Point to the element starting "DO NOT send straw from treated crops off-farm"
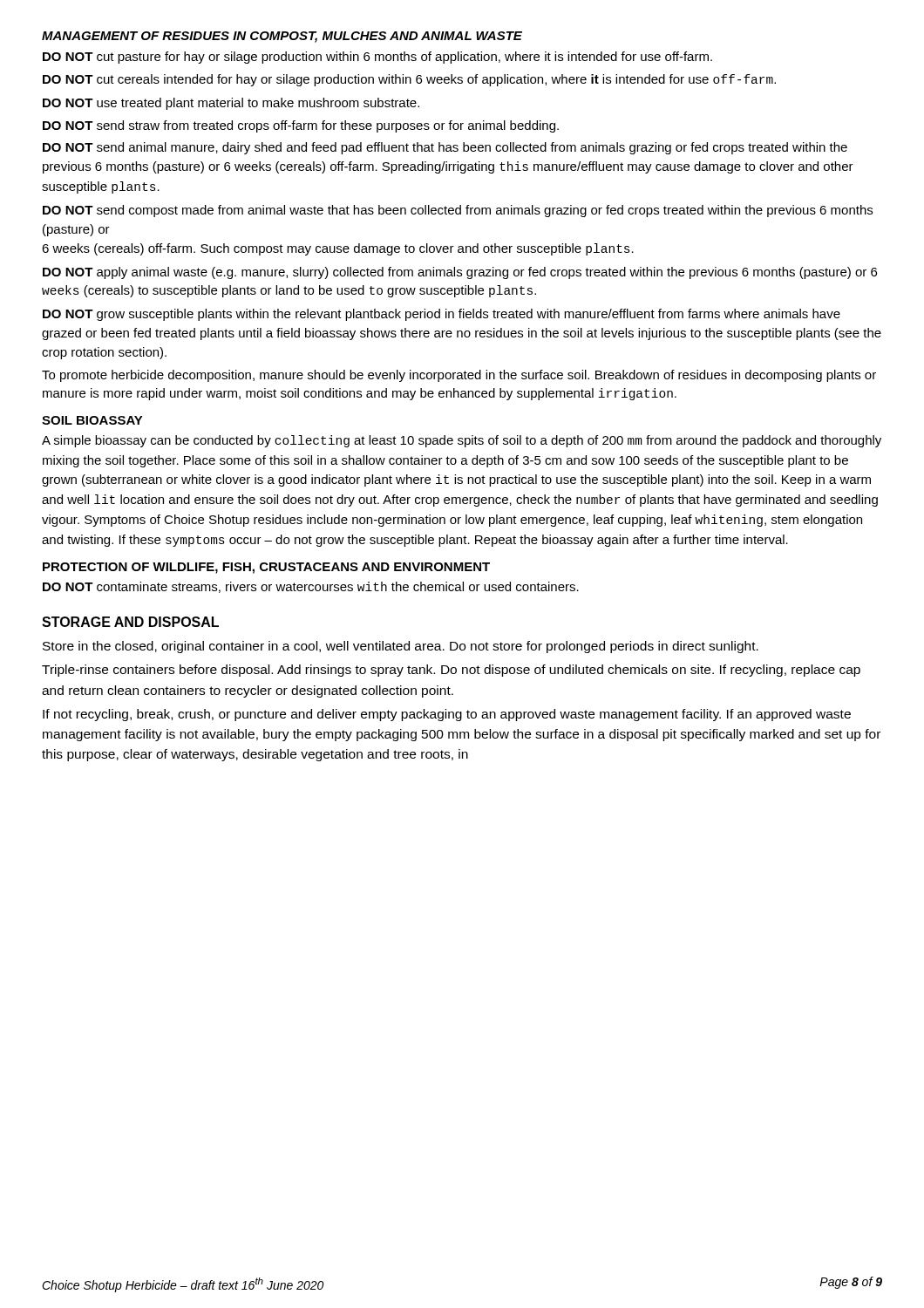924x1308 pixels. pyautogui.click(x=301, y=125)
